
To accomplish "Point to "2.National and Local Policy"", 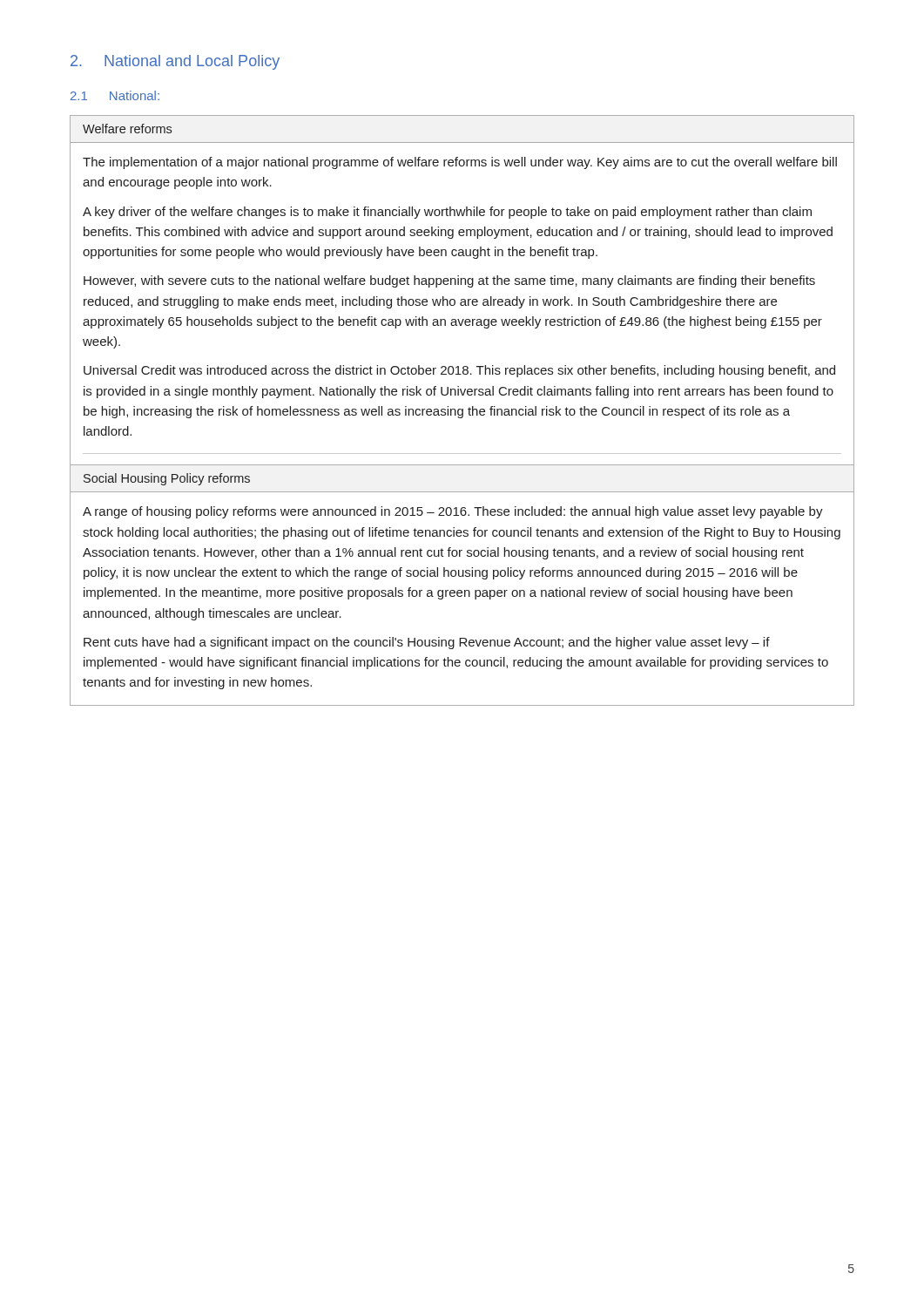I will (175, 61).
